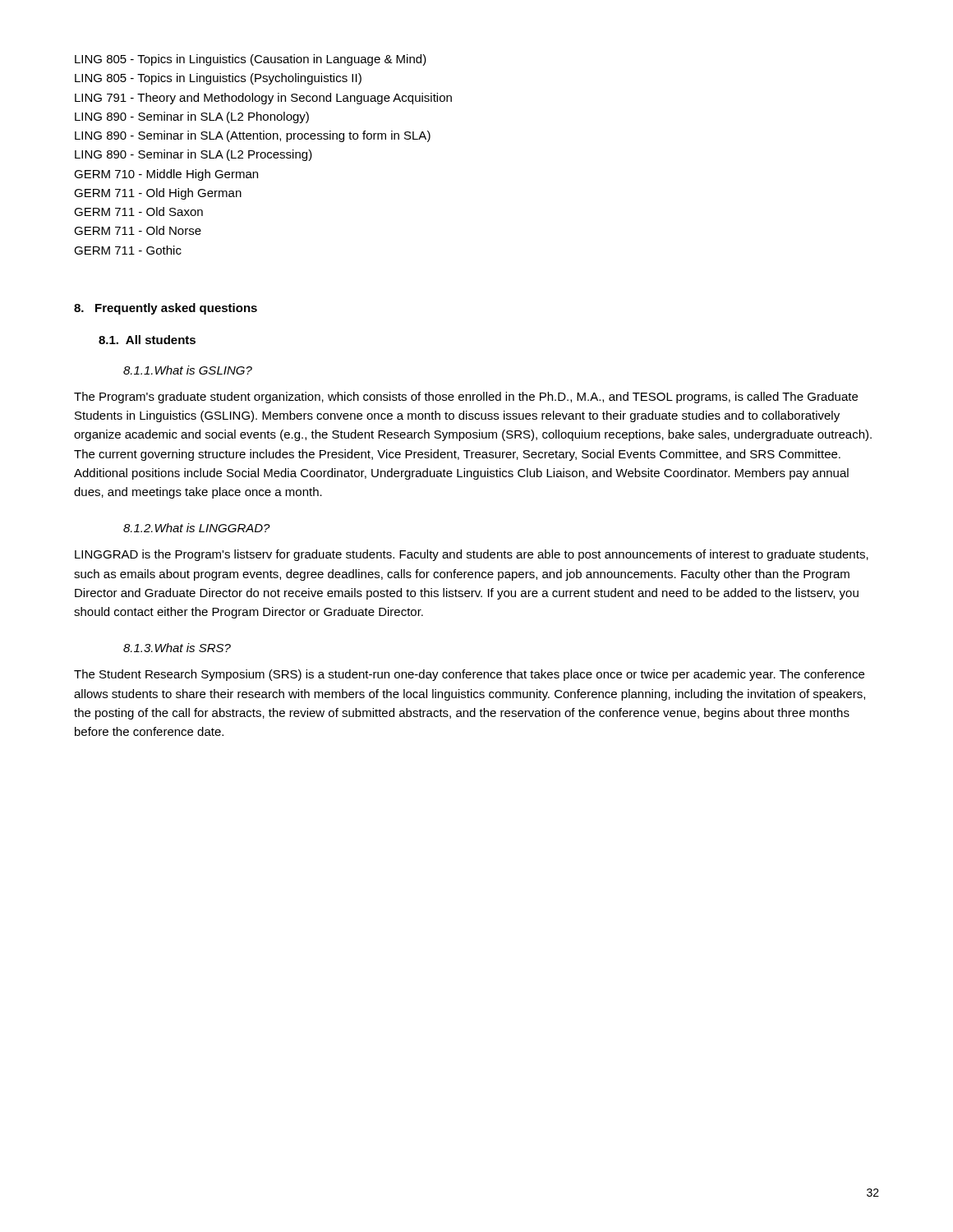The image size is (953, 1232).
Task: Click on the text starting "The Student Research"
Action: tap(470, 703)
